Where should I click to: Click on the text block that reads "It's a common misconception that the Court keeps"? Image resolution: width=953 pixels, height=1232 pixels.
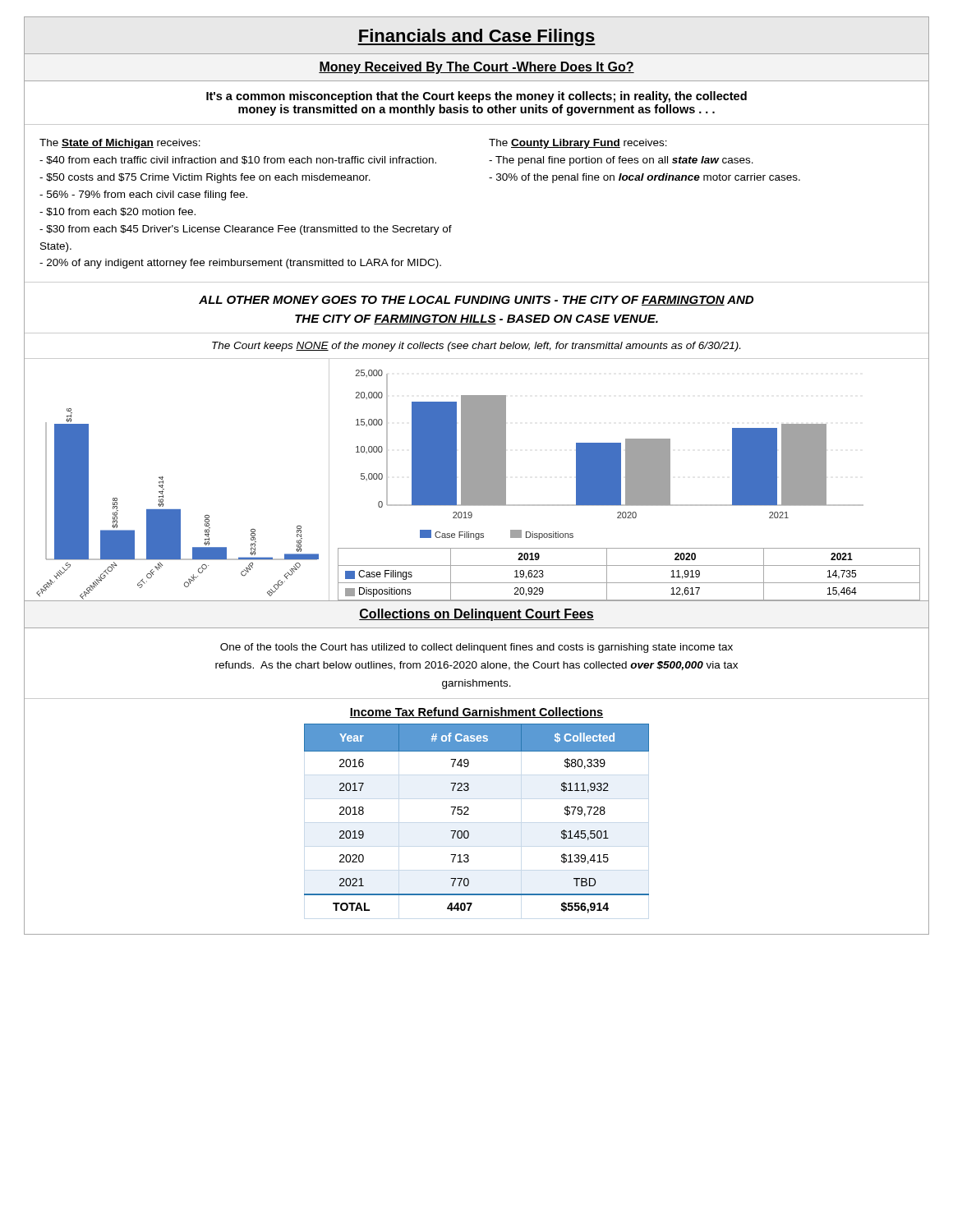coord(476,103)
